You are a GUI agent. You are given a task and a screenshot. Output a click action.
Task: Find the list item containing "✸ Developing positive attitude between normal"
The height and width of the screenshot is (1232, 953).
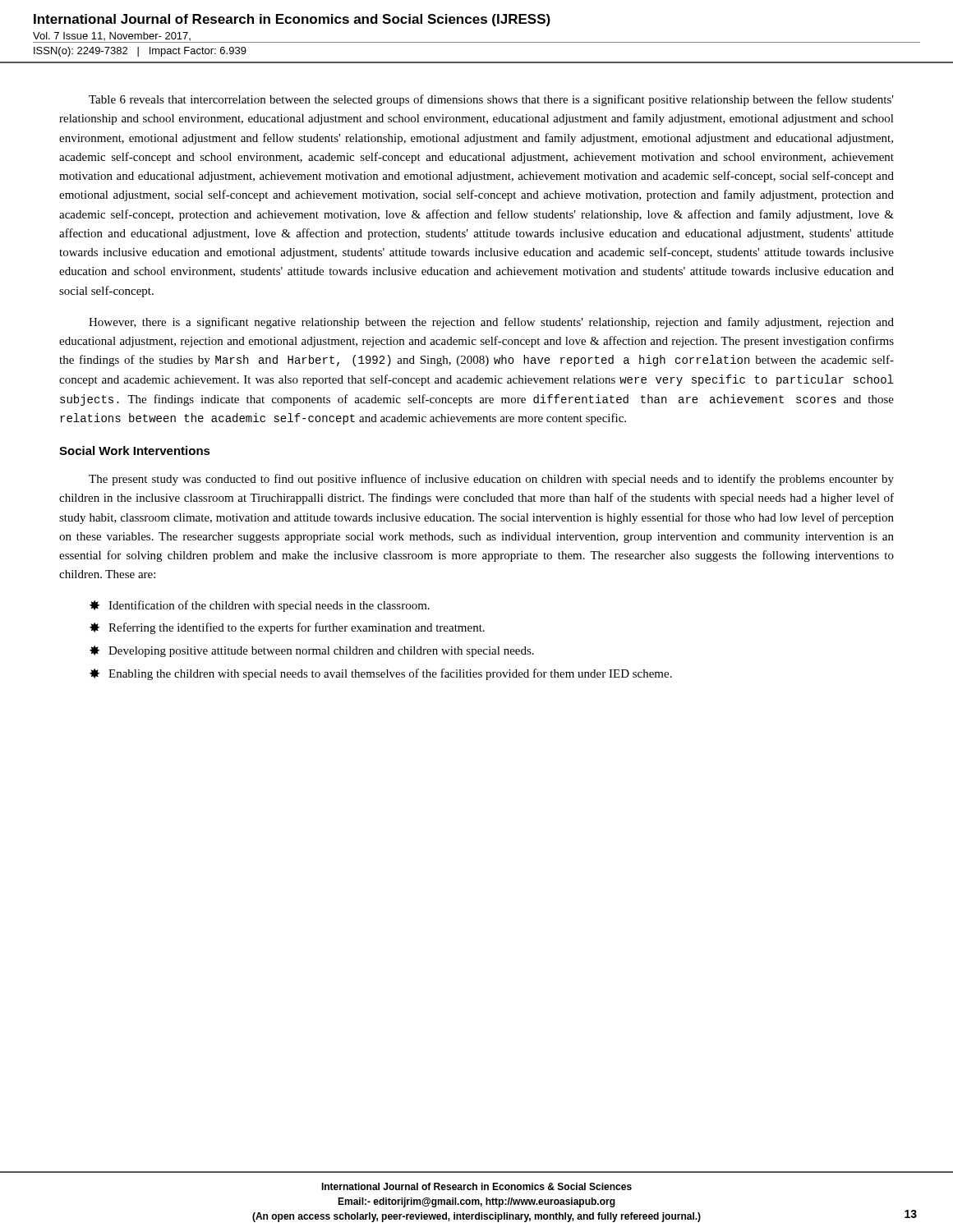tap(312, 651)
